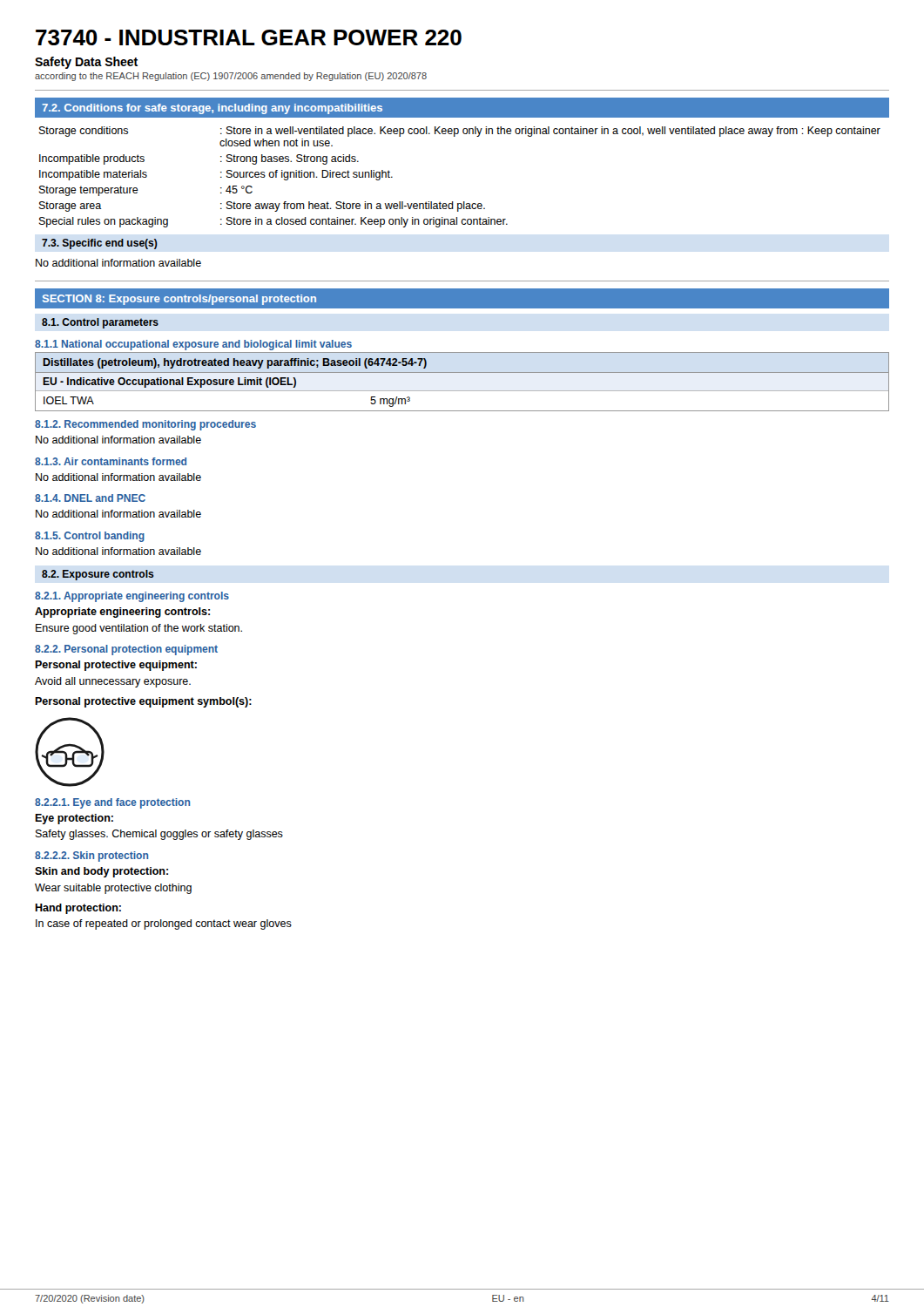Select the text block that says "Appropriate engineering controls:Ensure good ventilation of the work"
The height and width of the screenshot is (1307, 924).
pos(122,613)
